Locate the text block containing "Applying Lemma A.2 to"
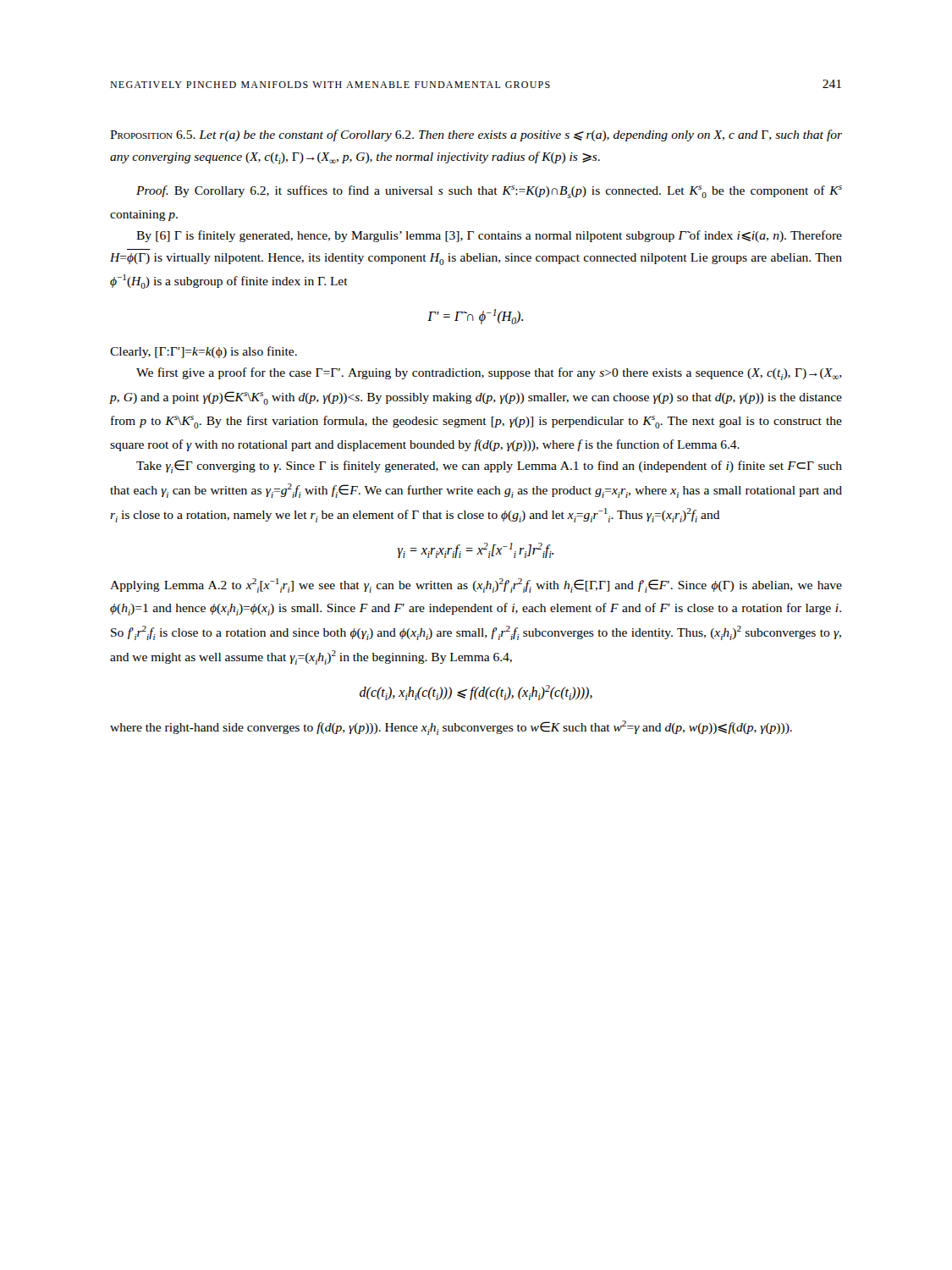The image size is (952, 1270). pyautogui.click(x=476, y=621)
